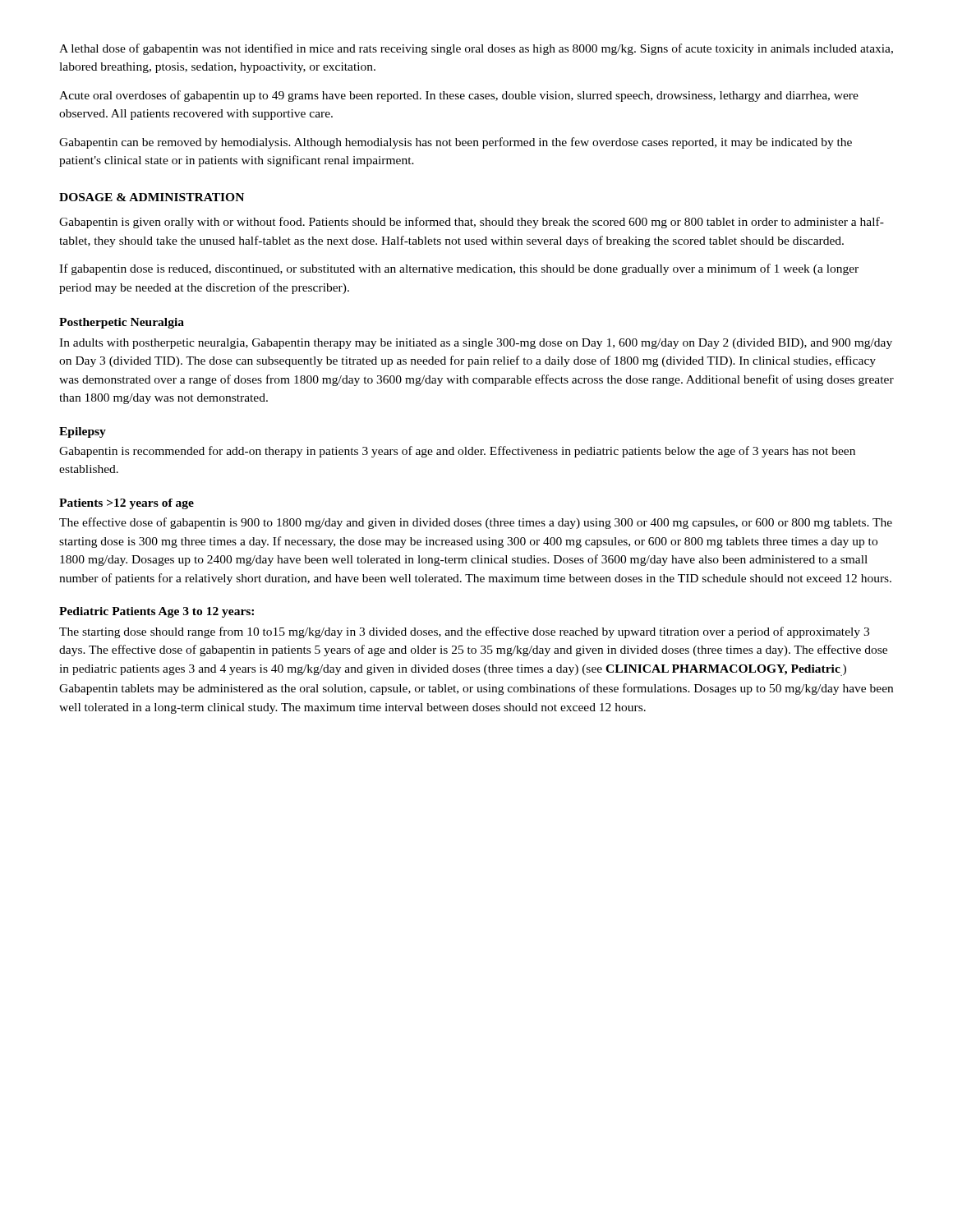Locate the text block containing "A lethal dose of gabapentin was not"
This screenshot has width=953, height=1232.
pos(476,58)
